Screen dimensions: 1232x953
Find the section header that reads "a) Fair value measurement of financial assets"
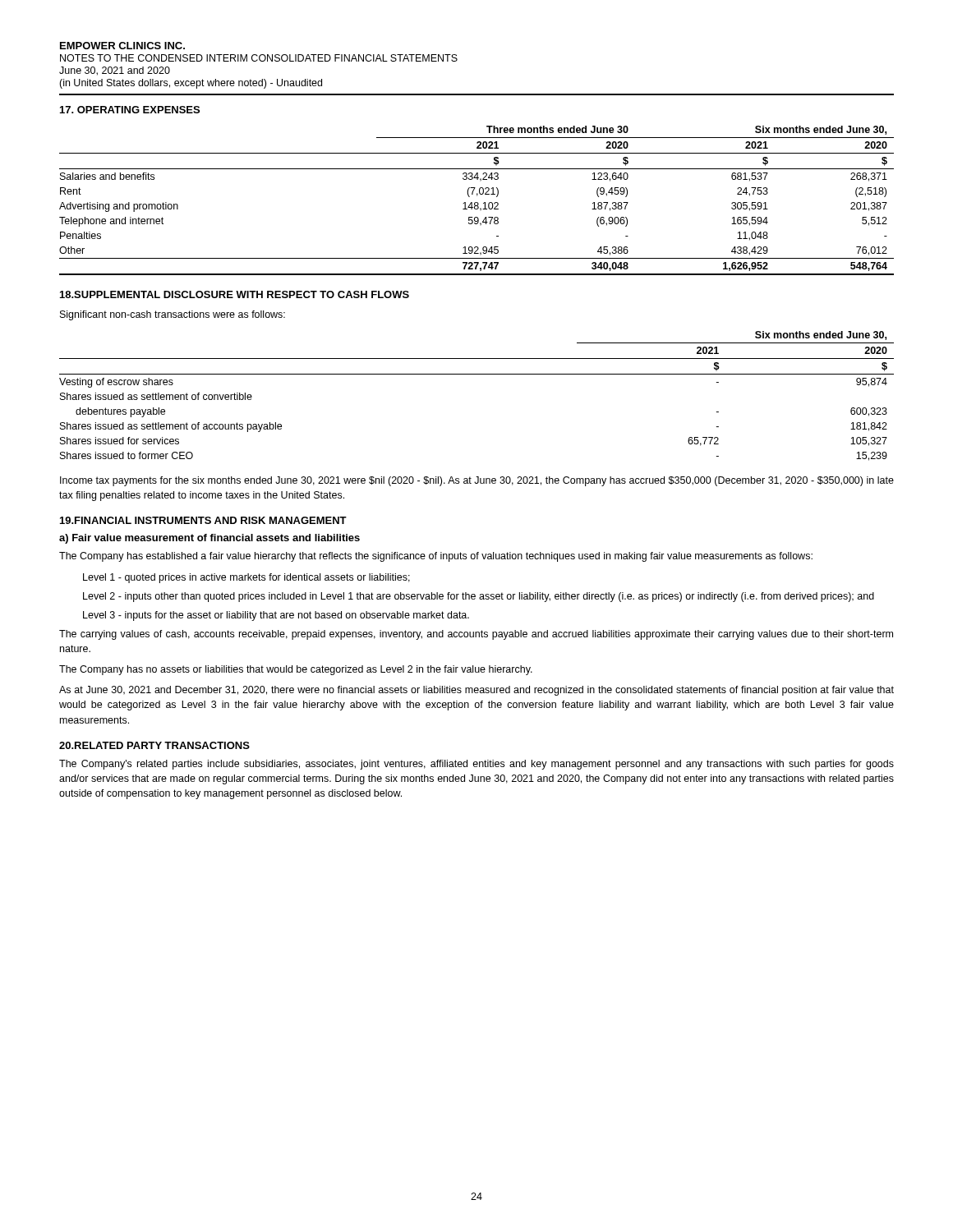(x=210, y=538)
